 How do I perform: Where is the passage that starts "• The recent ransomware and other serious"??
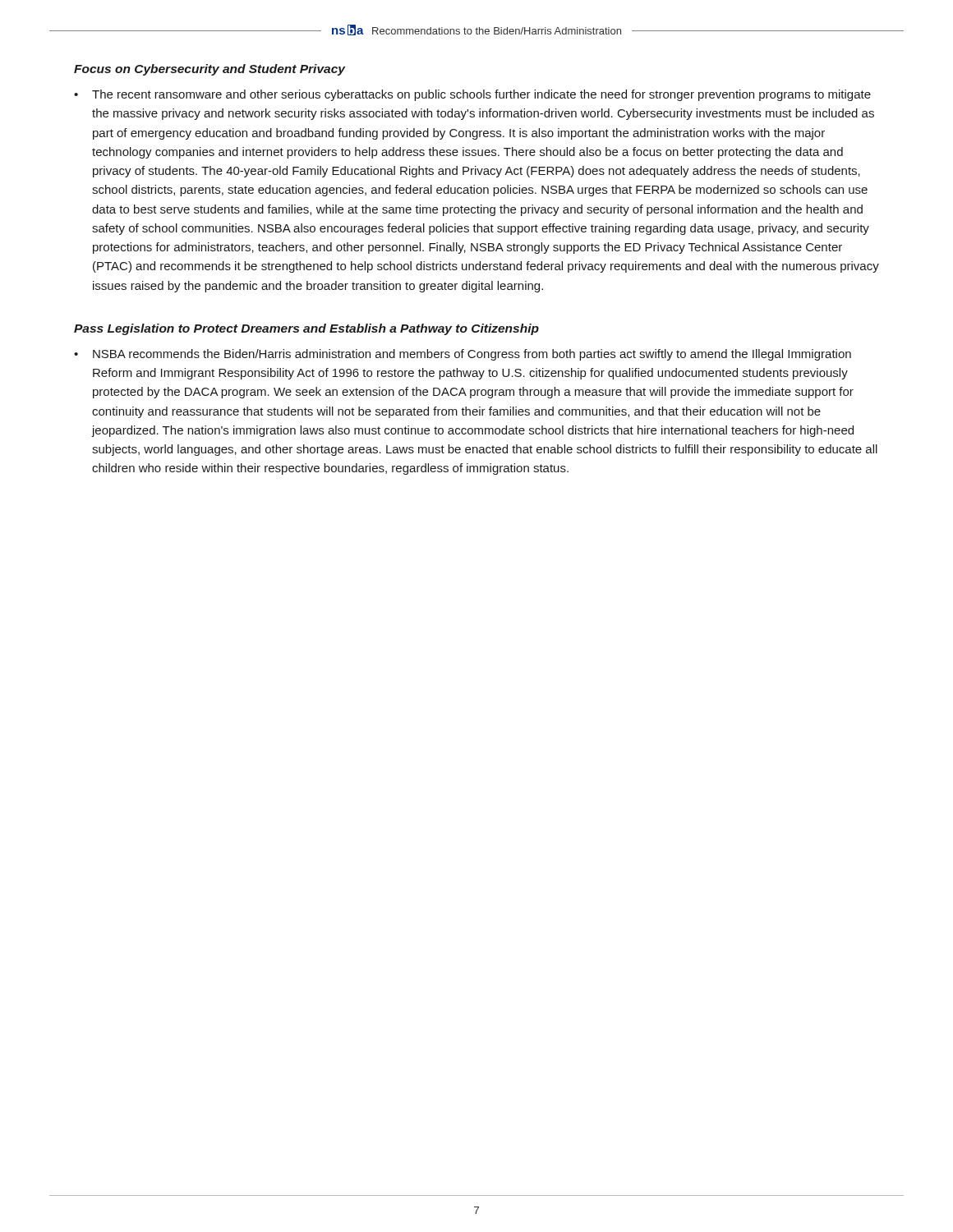(x=476, y=190)
